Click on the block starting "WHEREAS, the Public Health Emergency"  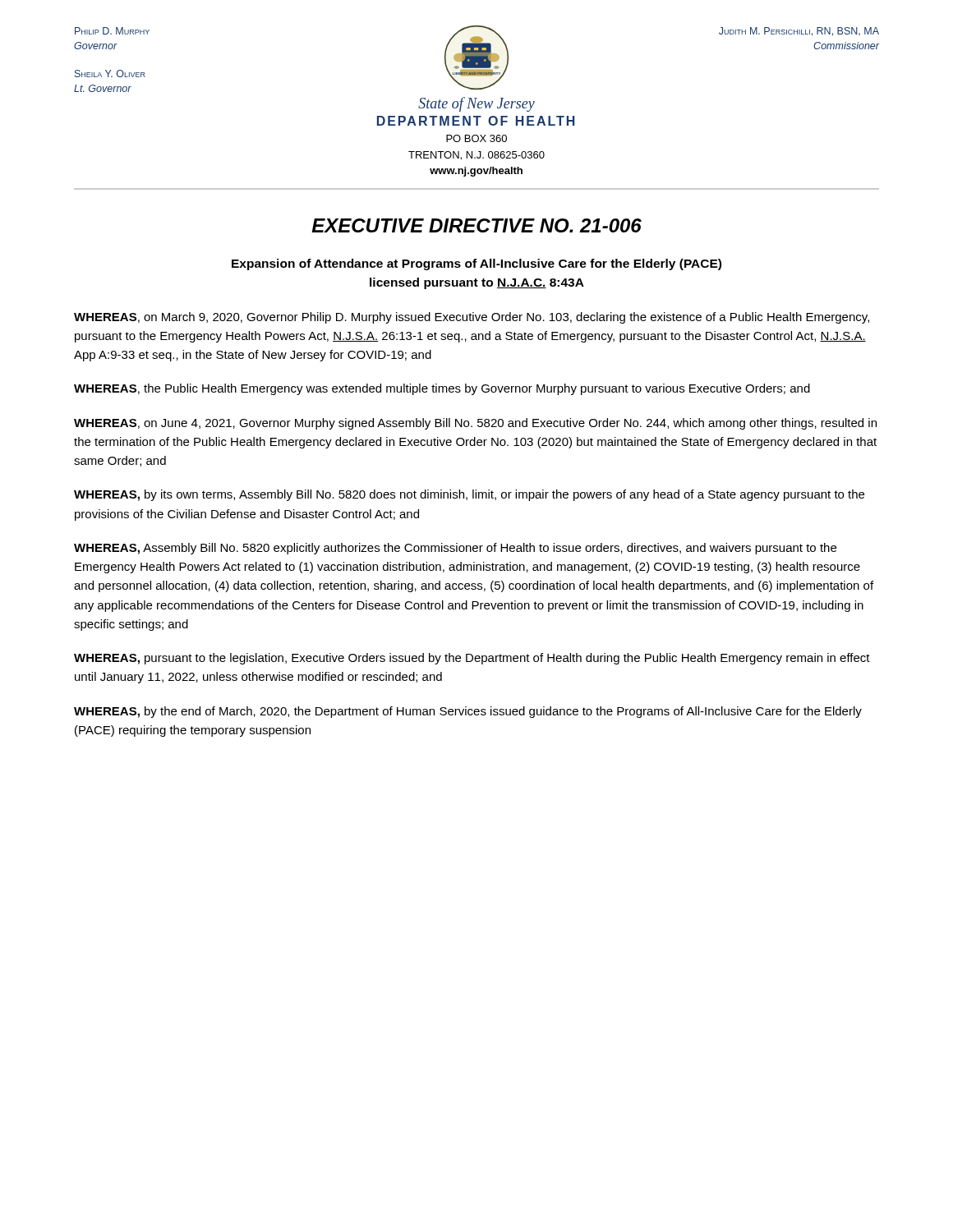(x=442, y=388)
